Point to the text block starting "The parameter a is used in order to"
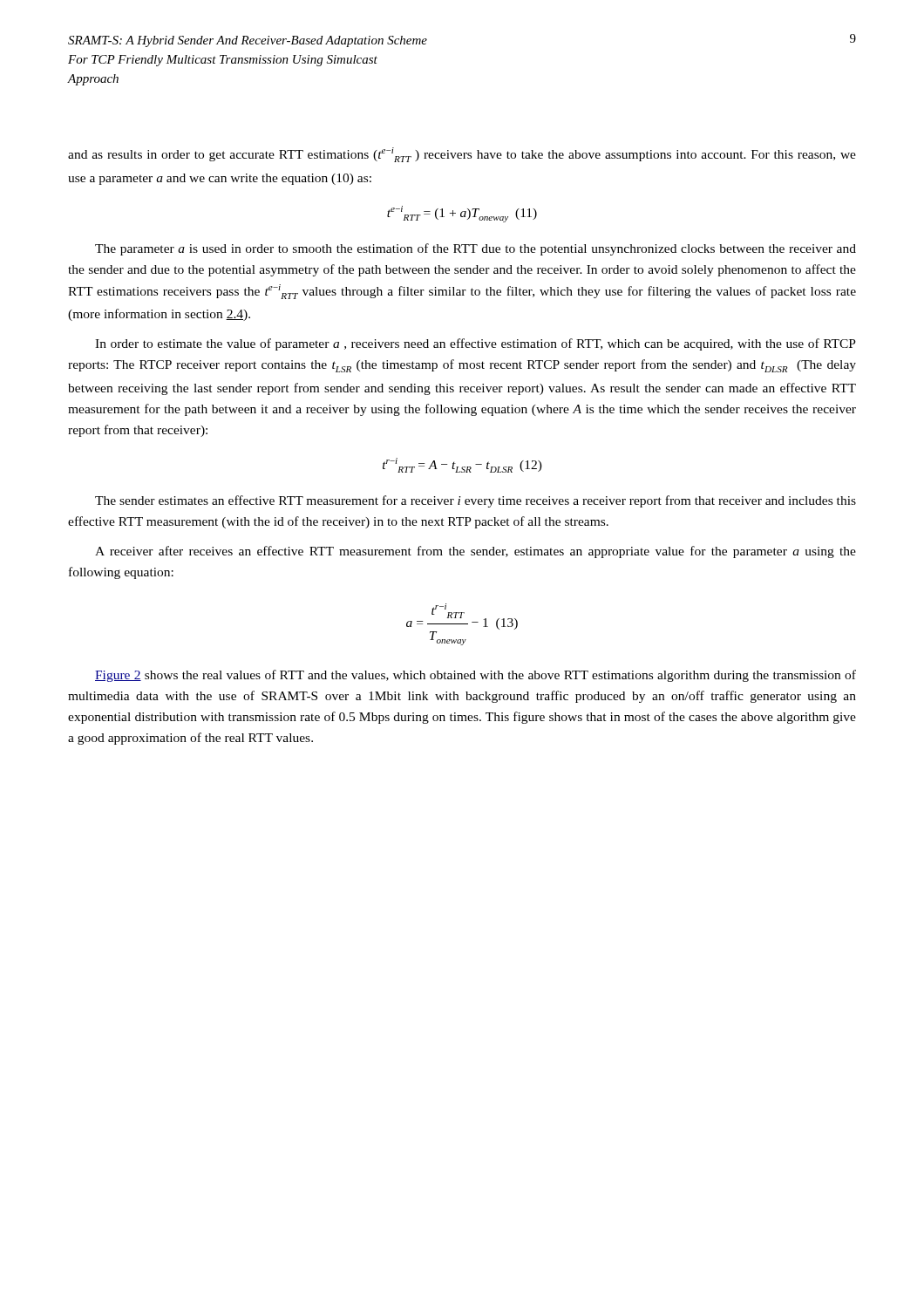The width and height of the screenshot is (924, 1308). pos(462,281)
